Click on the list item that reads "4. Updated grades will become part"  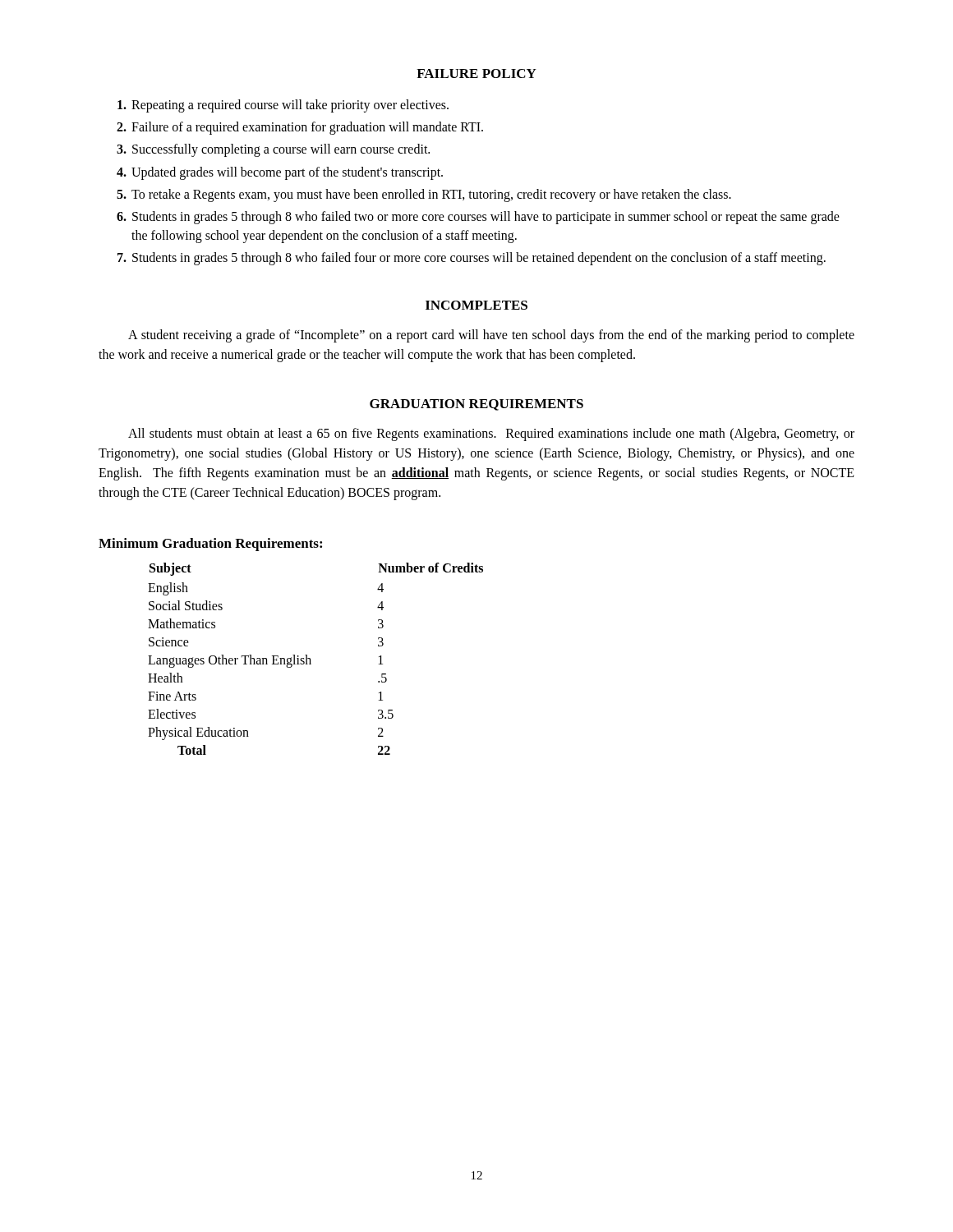[x=280, y=173]
